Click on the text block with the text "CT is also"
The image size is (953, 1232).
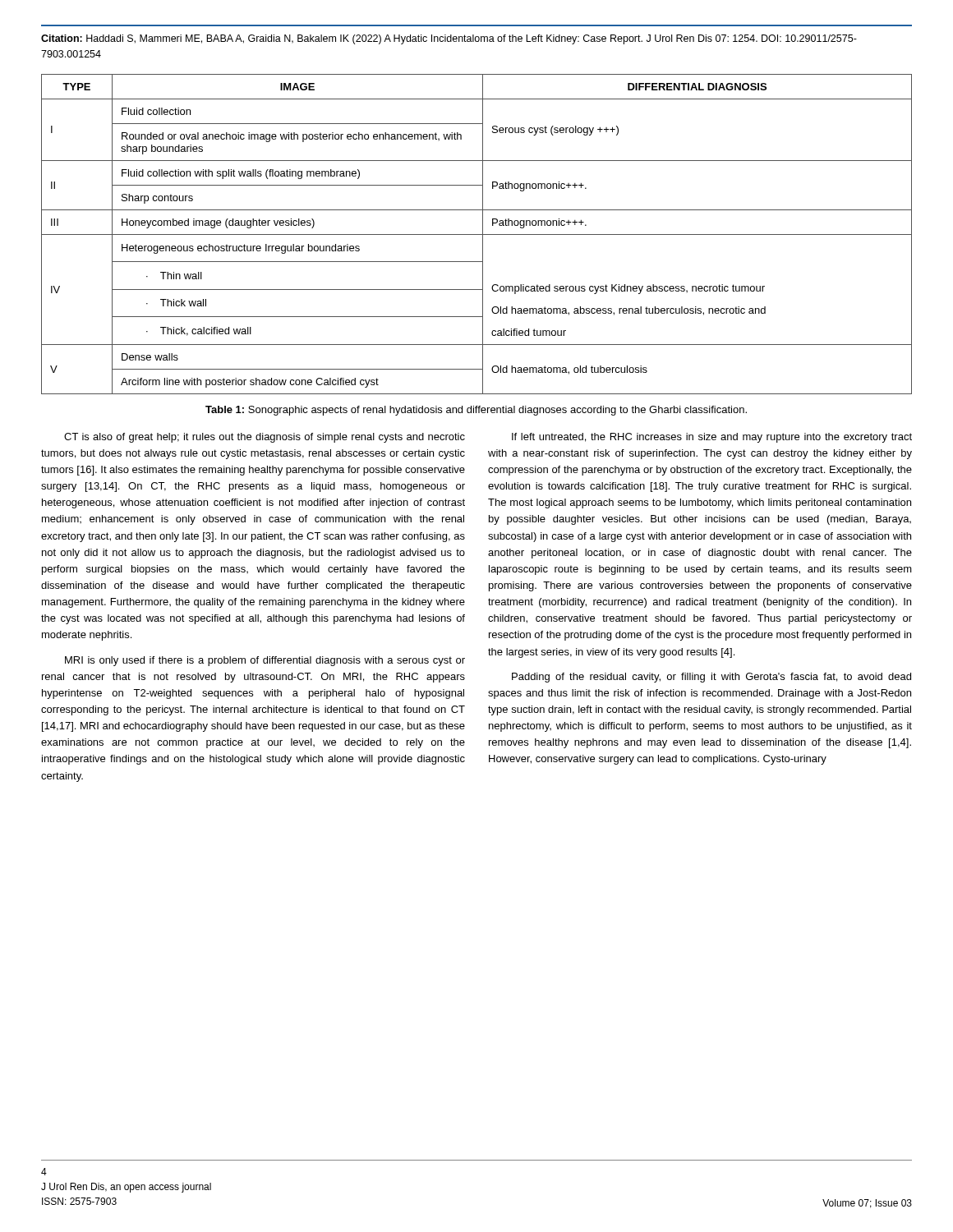click(x=253, y=606)
